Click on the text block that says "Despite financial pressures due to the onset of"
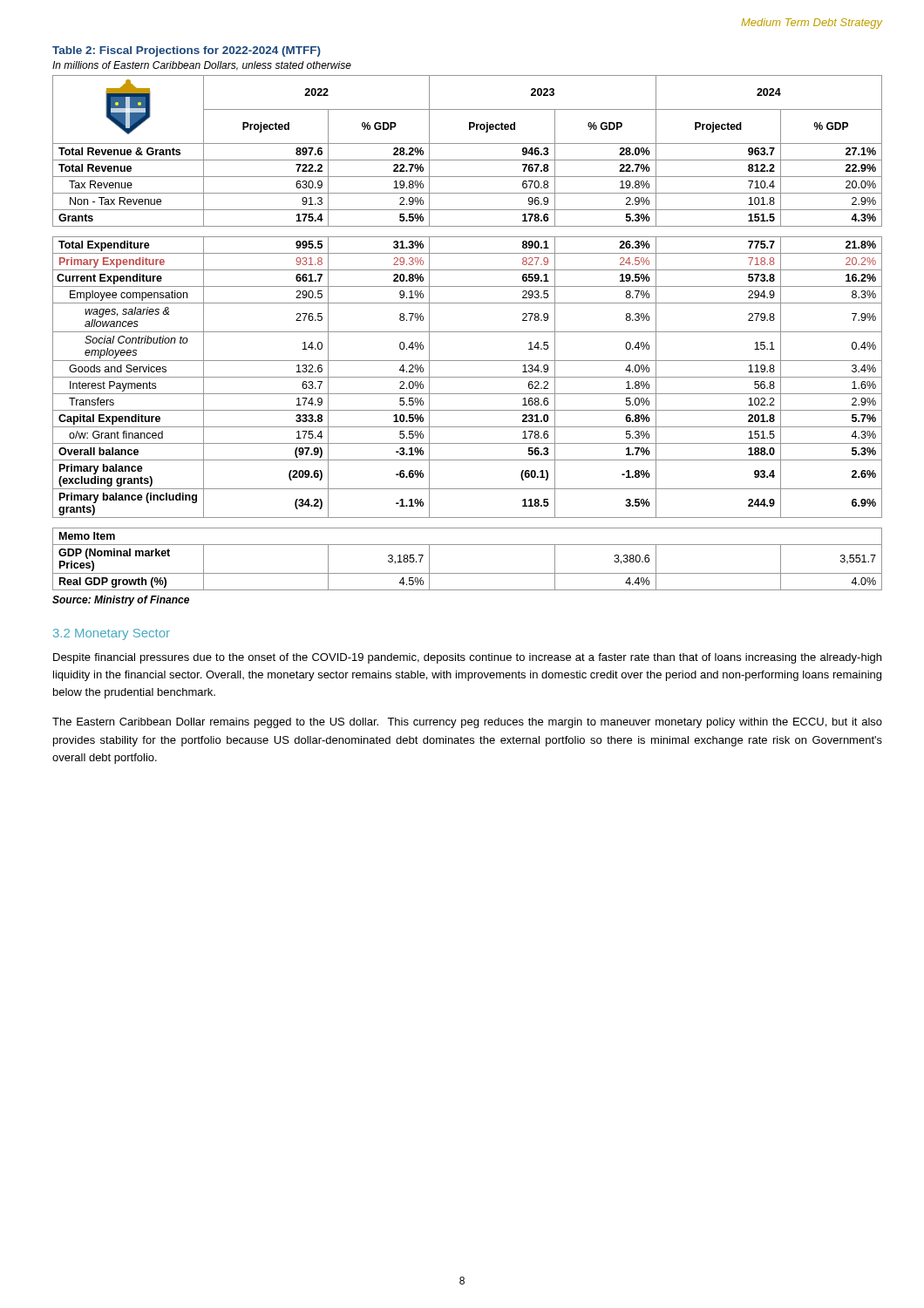Screen dimensions: 1308x924 point(467,675)
